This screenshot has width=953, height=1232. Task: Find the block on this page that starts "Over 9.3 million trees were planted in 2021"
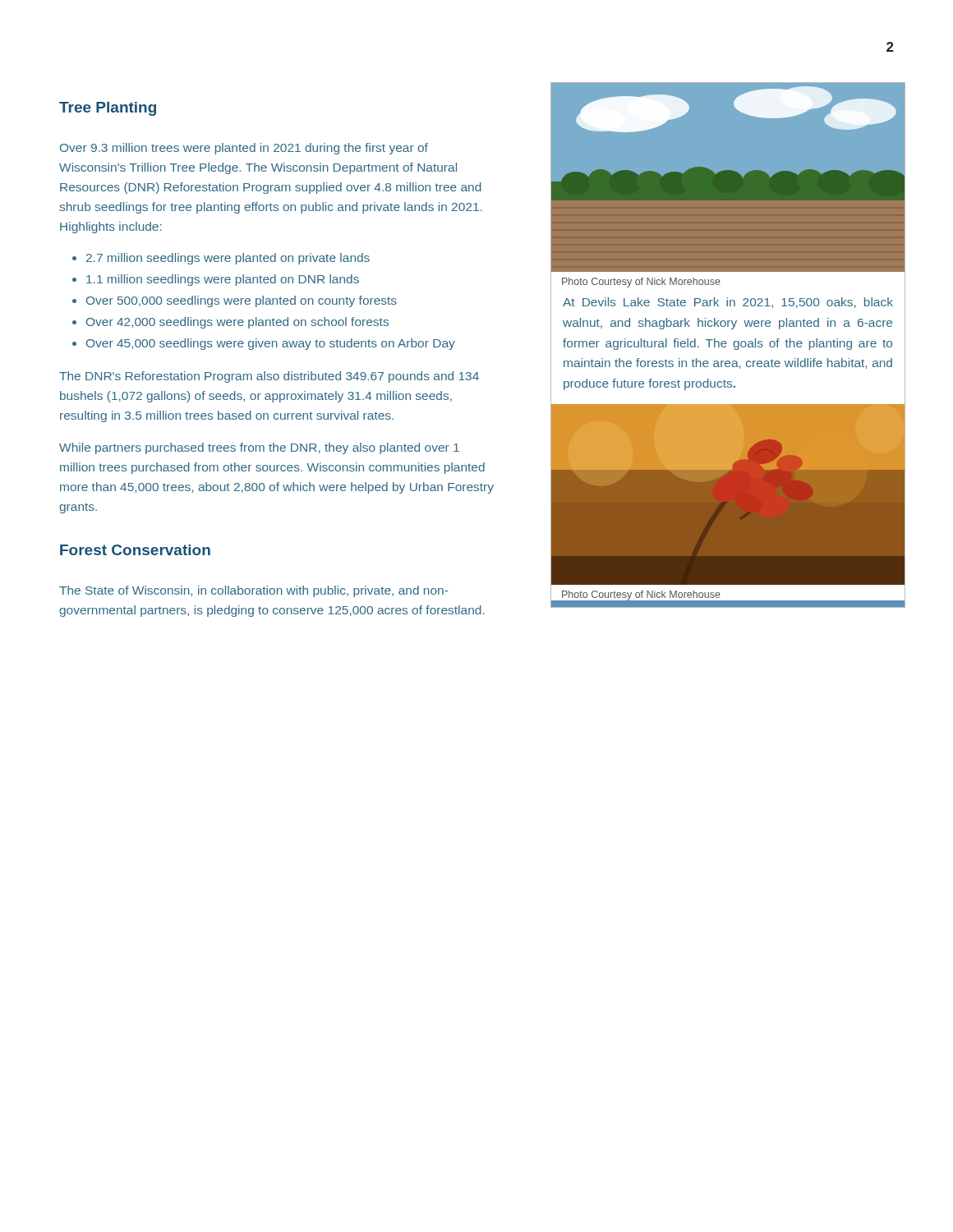[277, 187]
